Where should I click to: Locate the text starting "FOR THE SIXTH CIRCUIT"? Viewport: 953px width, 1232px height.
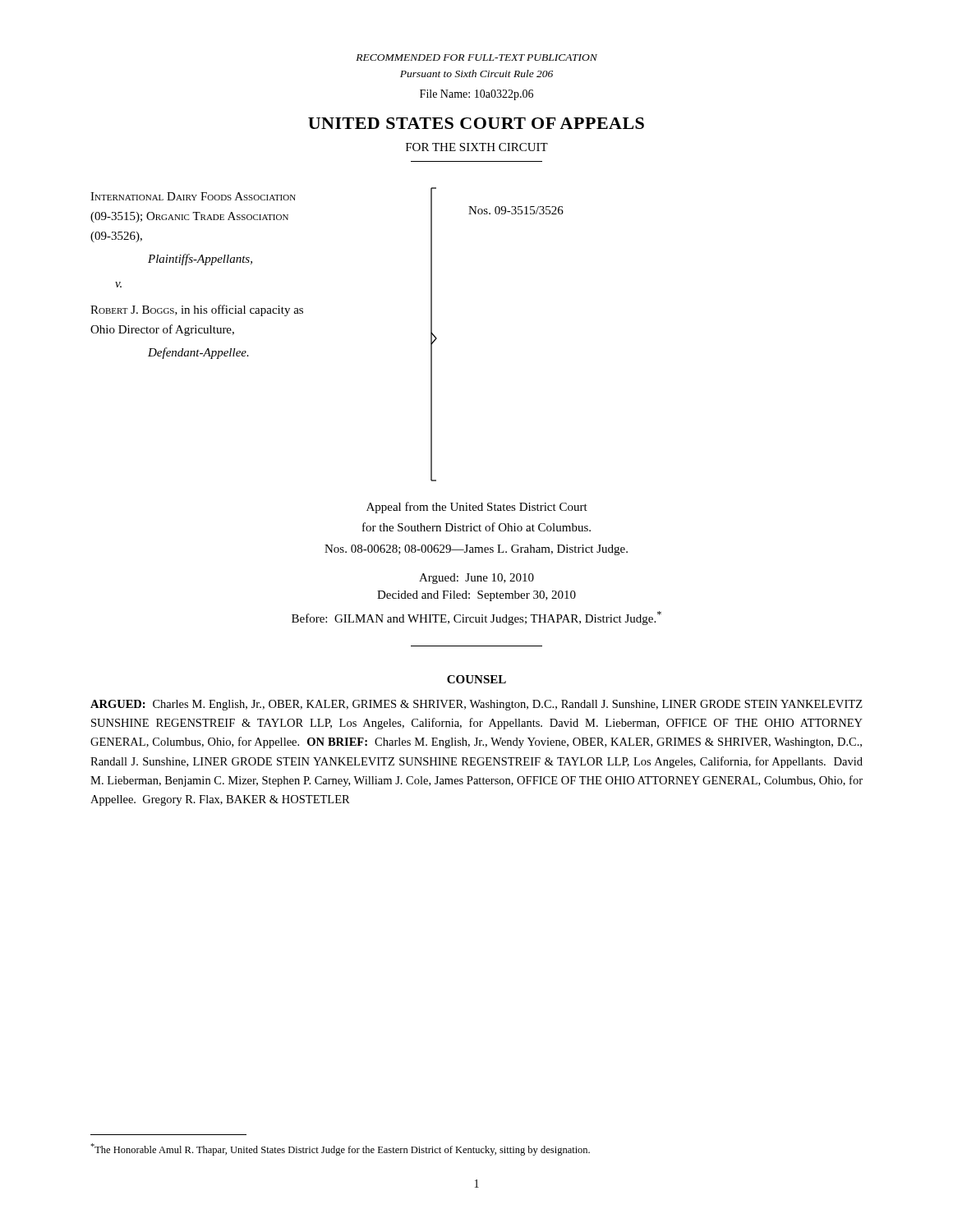click(476, 147)
